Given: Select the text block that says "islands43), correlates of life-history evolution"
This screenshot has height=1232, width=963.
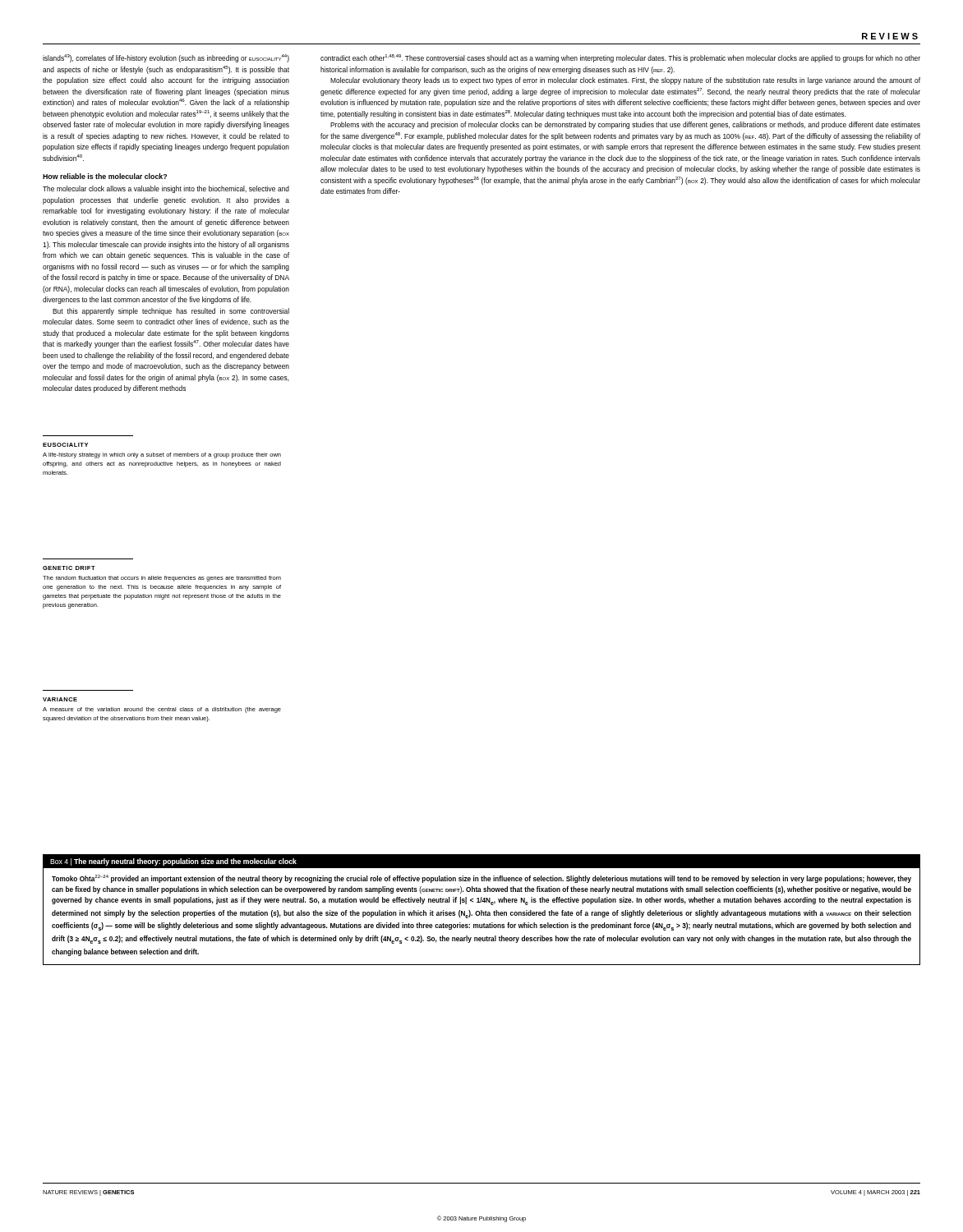Looking at the screenshot, I should point(166,109).
